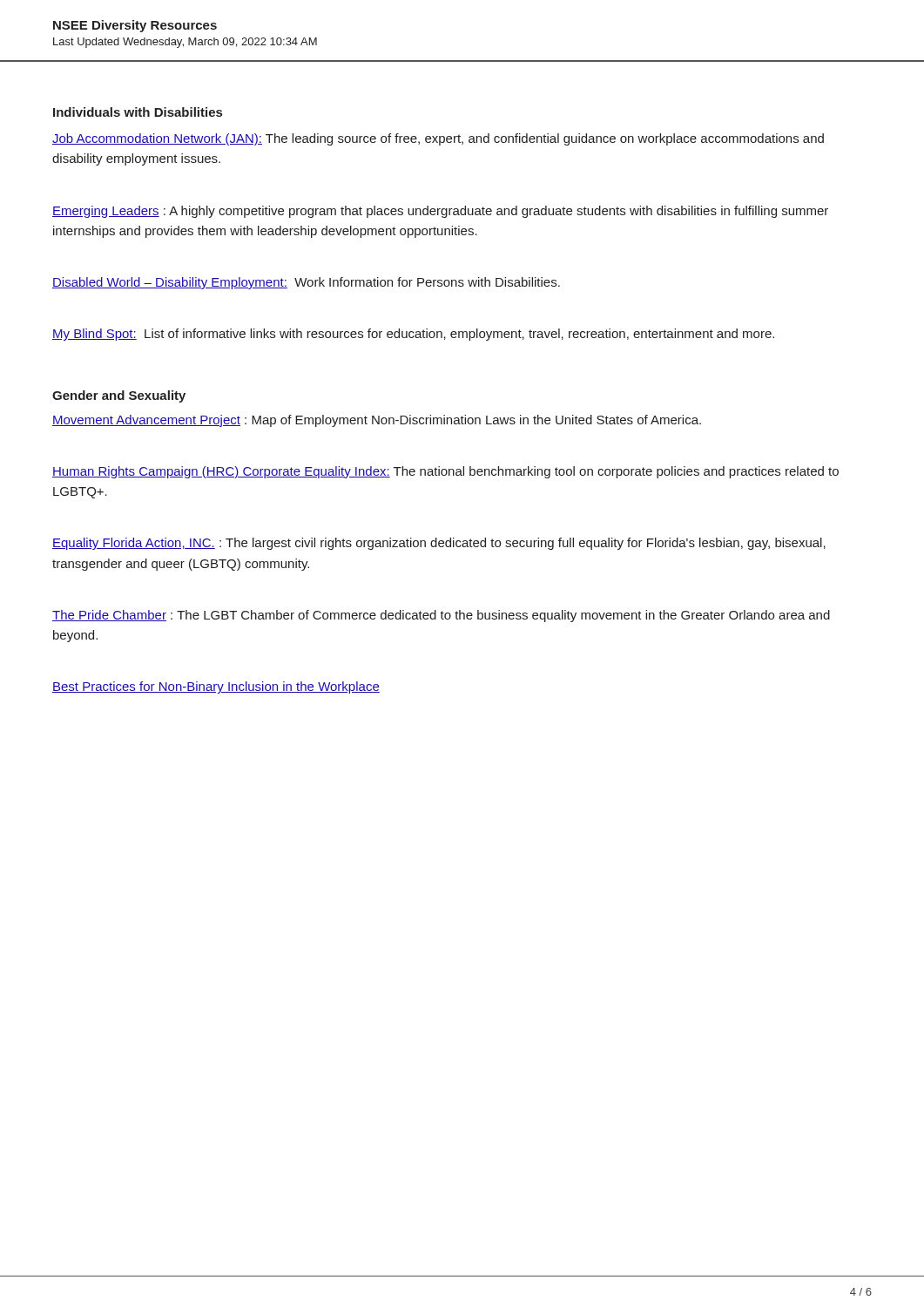Click on the passage starting "My Blind Spot: List of informative"

coord(414,333)
